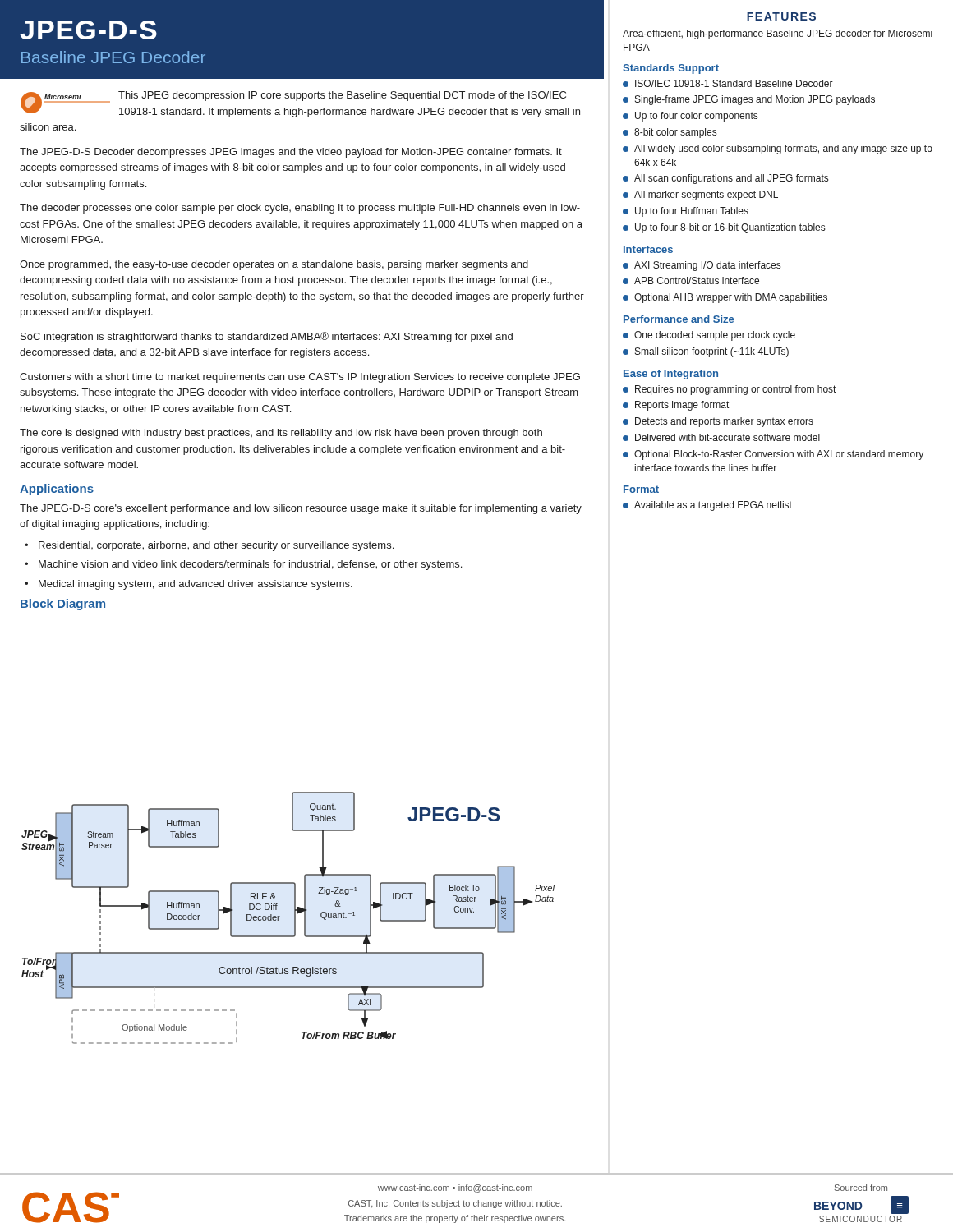Image resolution: width=953 pixels, height=1232 pixels.
Task: Point to the block beginning "Optional Block-to-Raster Conversion with AXI"
Action: 782,461
